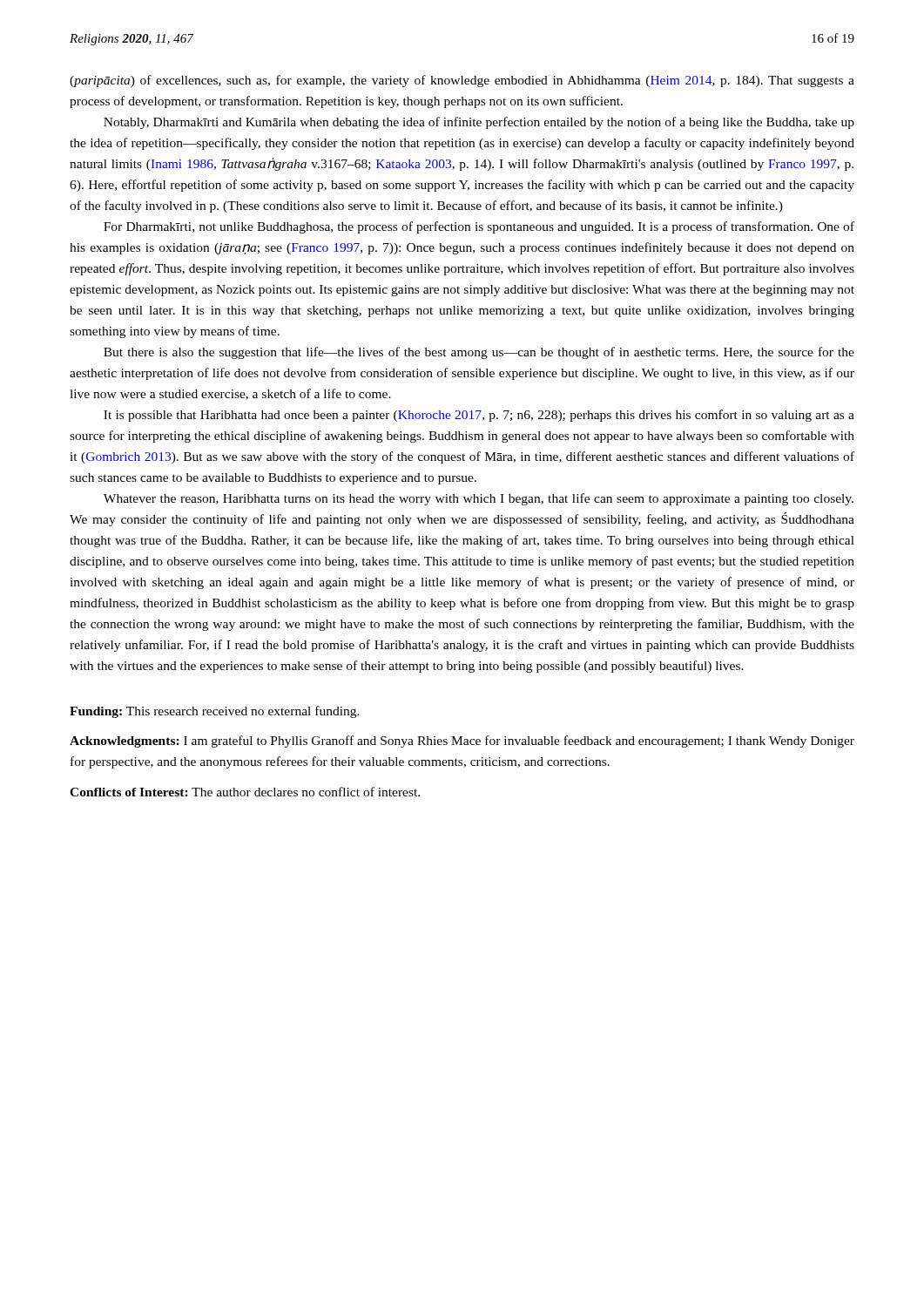This screenshot has width=924, height=1307.
Task: Select the text block with the text "For Dharmakīrti, not unlike"
Action: [x=462, y=279]
